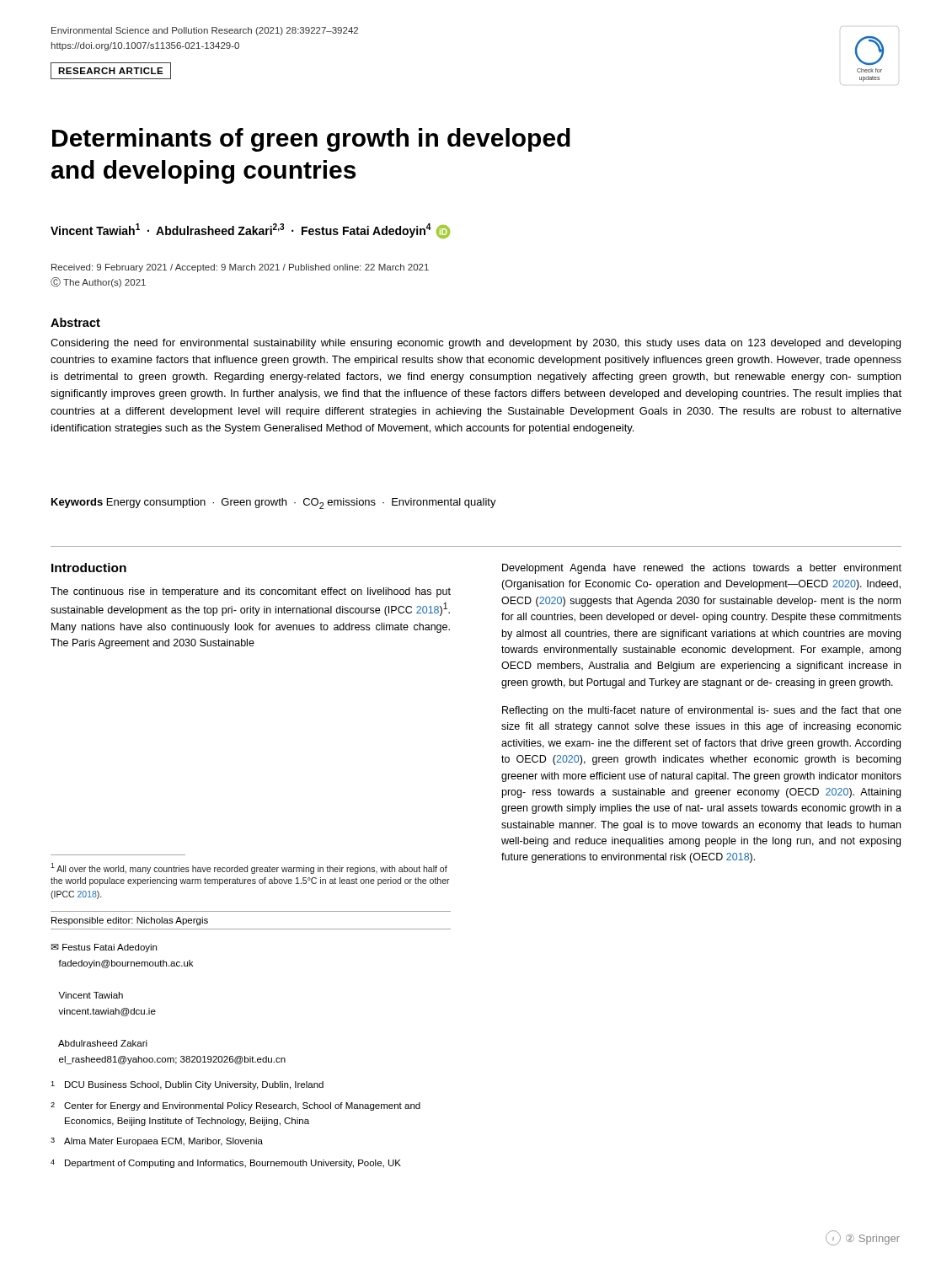Locate the text block with the text "Keywords Energy consumption · Green"

(x=273, y=503)
